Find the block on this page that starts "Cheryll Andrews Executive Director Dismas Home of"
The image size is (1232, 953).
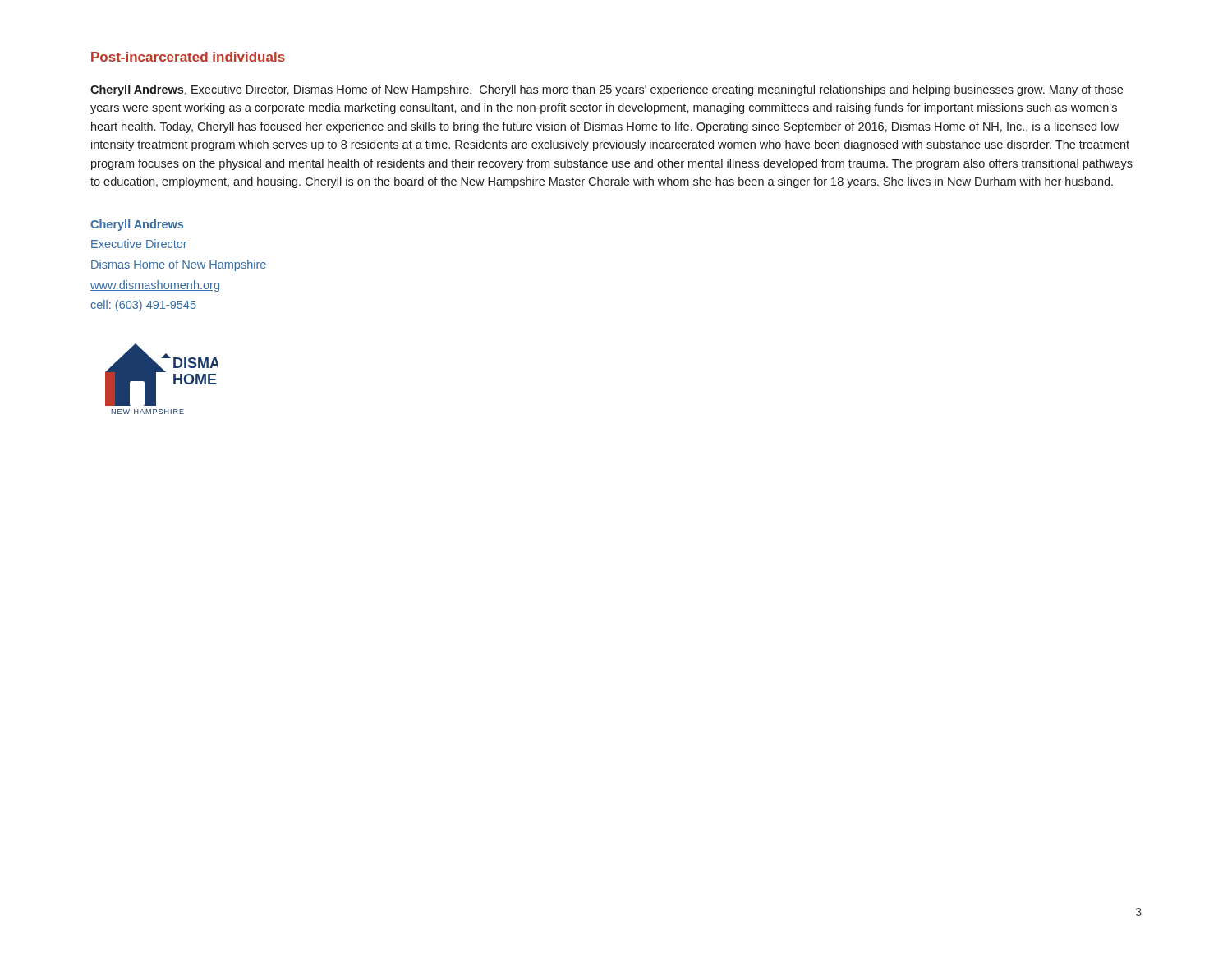(x=137, y=225)
